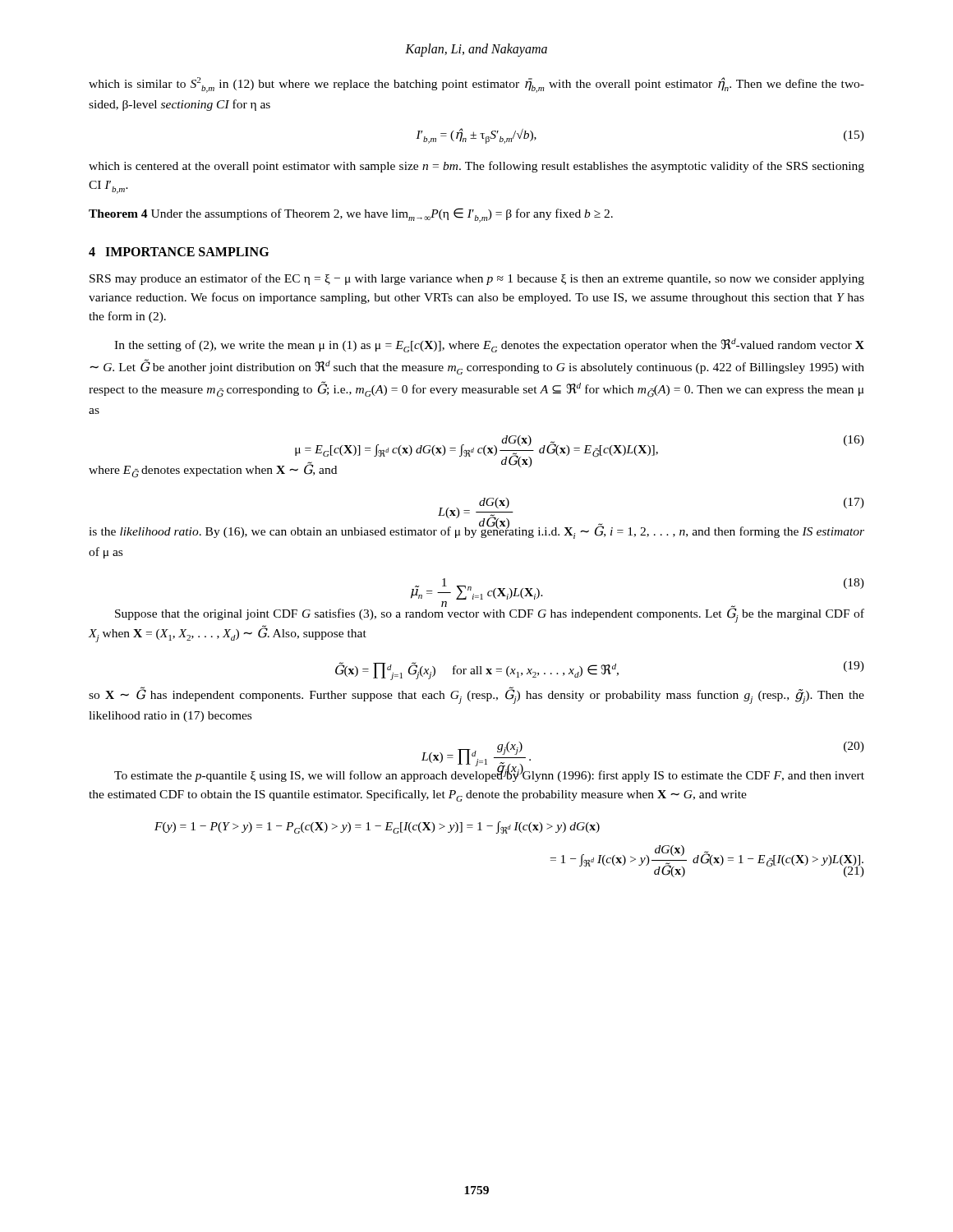Point to the block beginning "where EG̃ denotes expectation when X ∼ G̃,"
The image size is (953, 1232).
point(213,471)
